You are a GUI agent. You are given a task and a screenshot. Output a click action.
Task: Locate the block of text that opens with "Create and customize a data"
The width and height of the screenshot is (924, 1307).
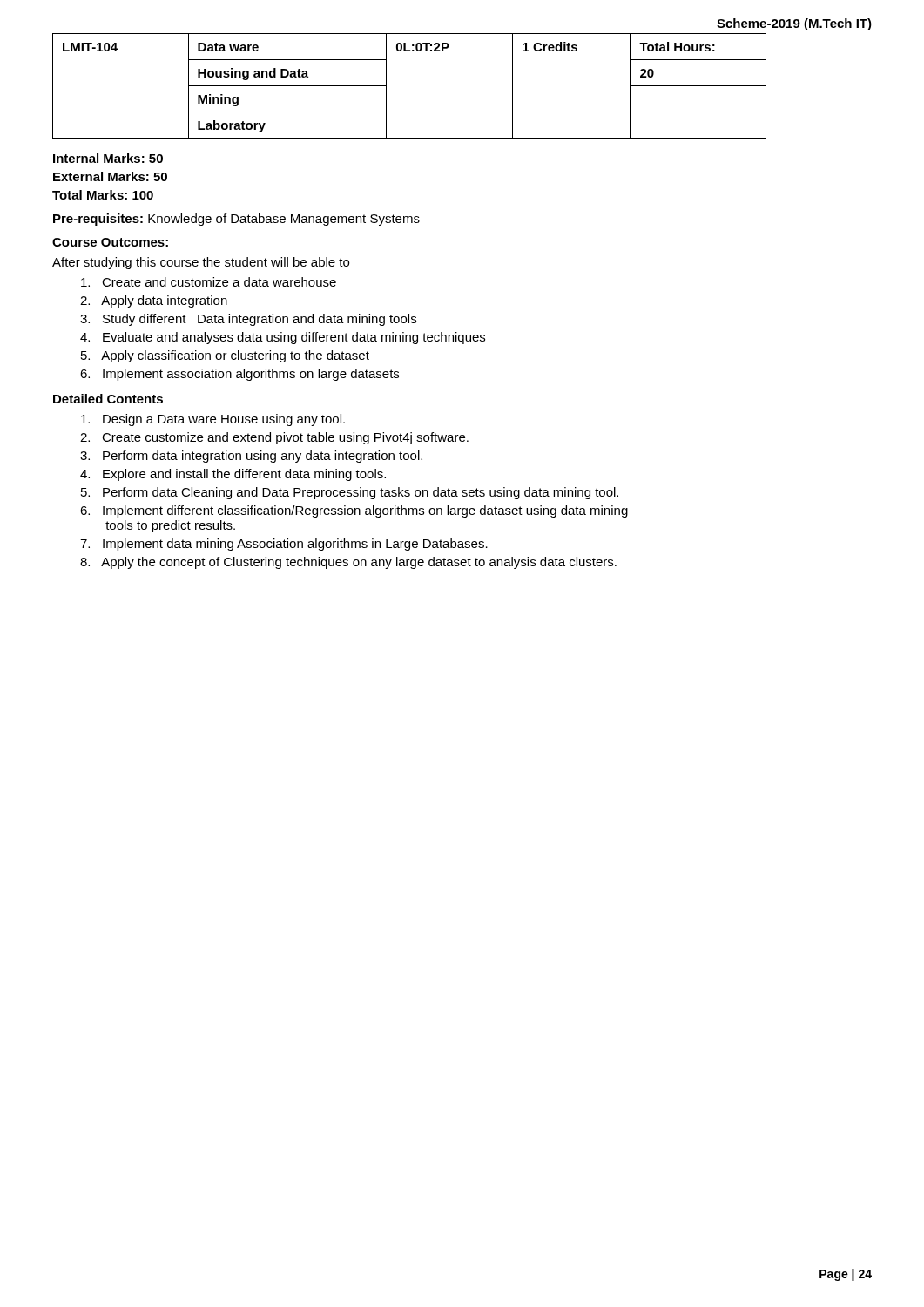point(208,282)
